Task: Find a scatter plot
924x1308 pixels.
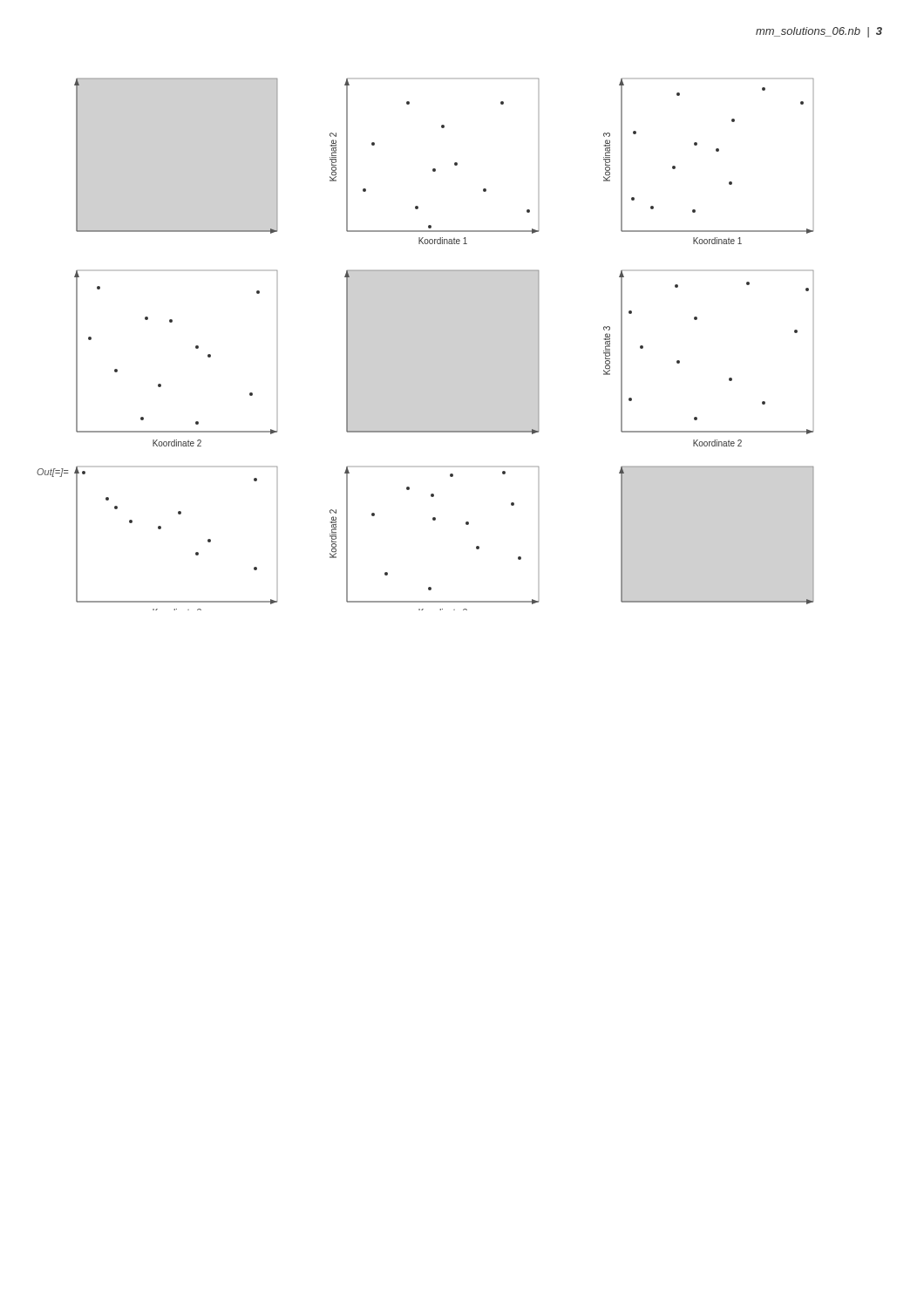Action: tap(456, 340)
